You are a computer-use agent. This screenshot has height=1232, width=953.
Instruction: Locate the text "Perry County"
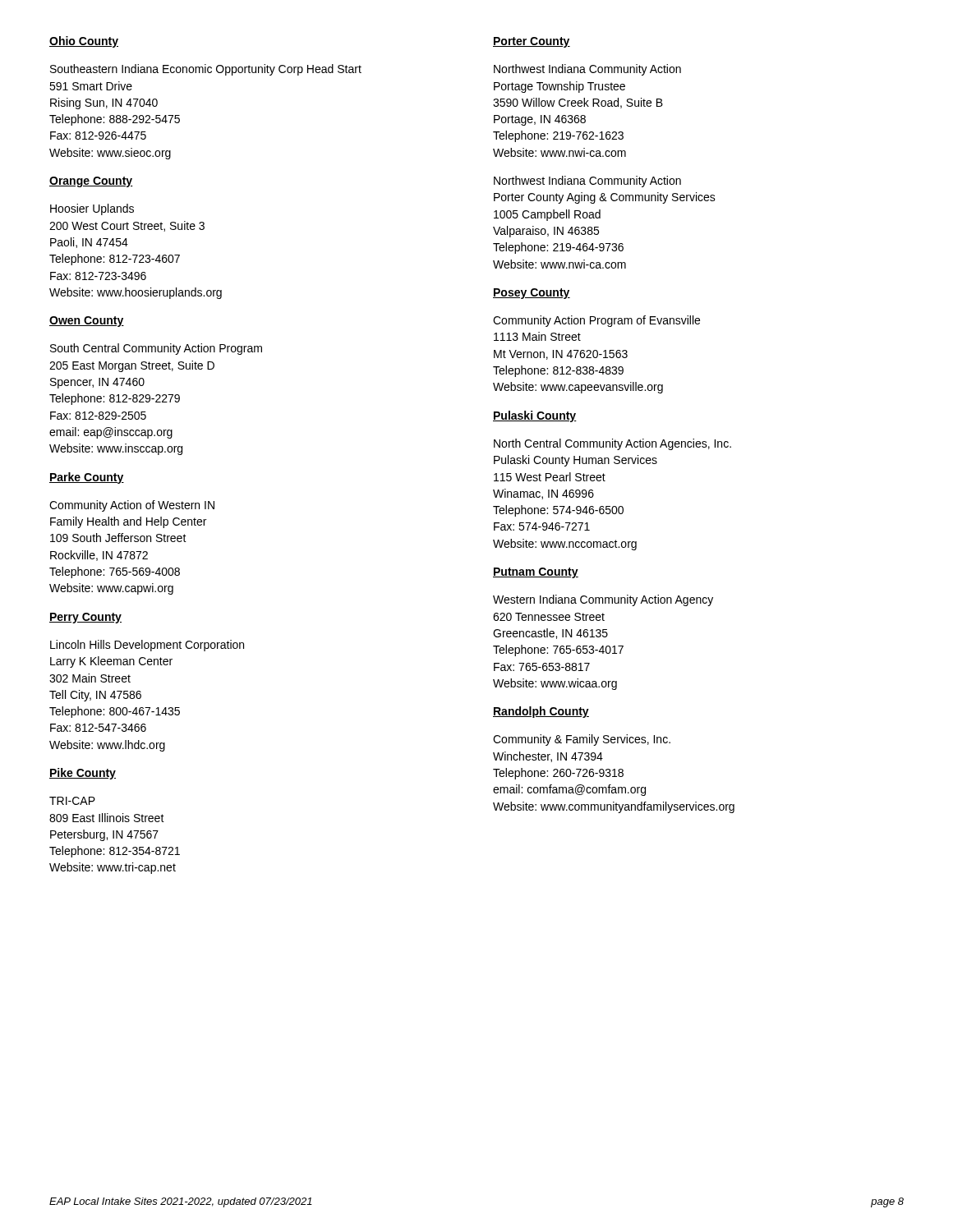tap(85, 618)
